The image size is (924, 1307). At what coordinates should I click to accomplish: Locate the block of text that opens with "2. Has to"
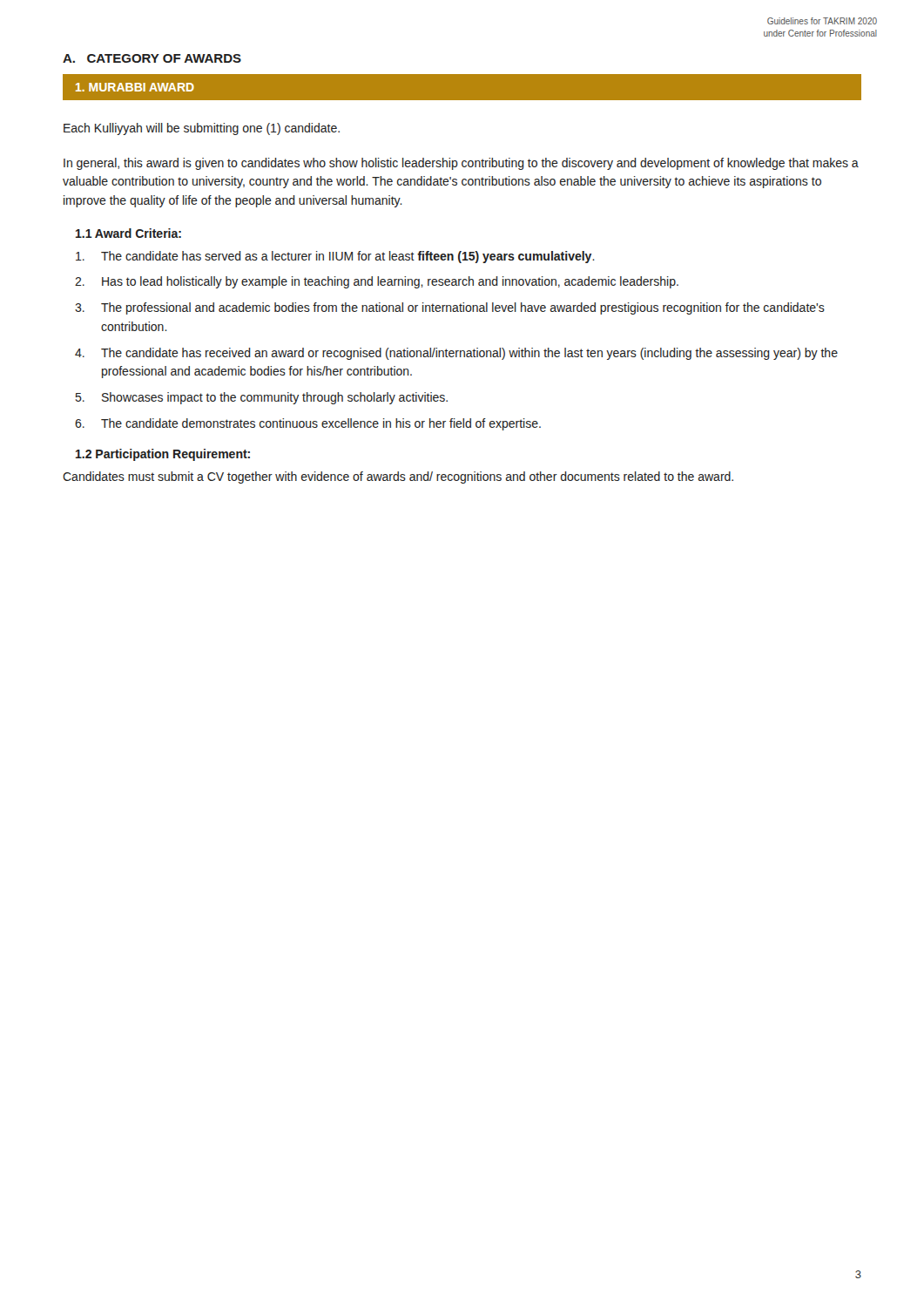pyautogui.click(x=468, y=283)
